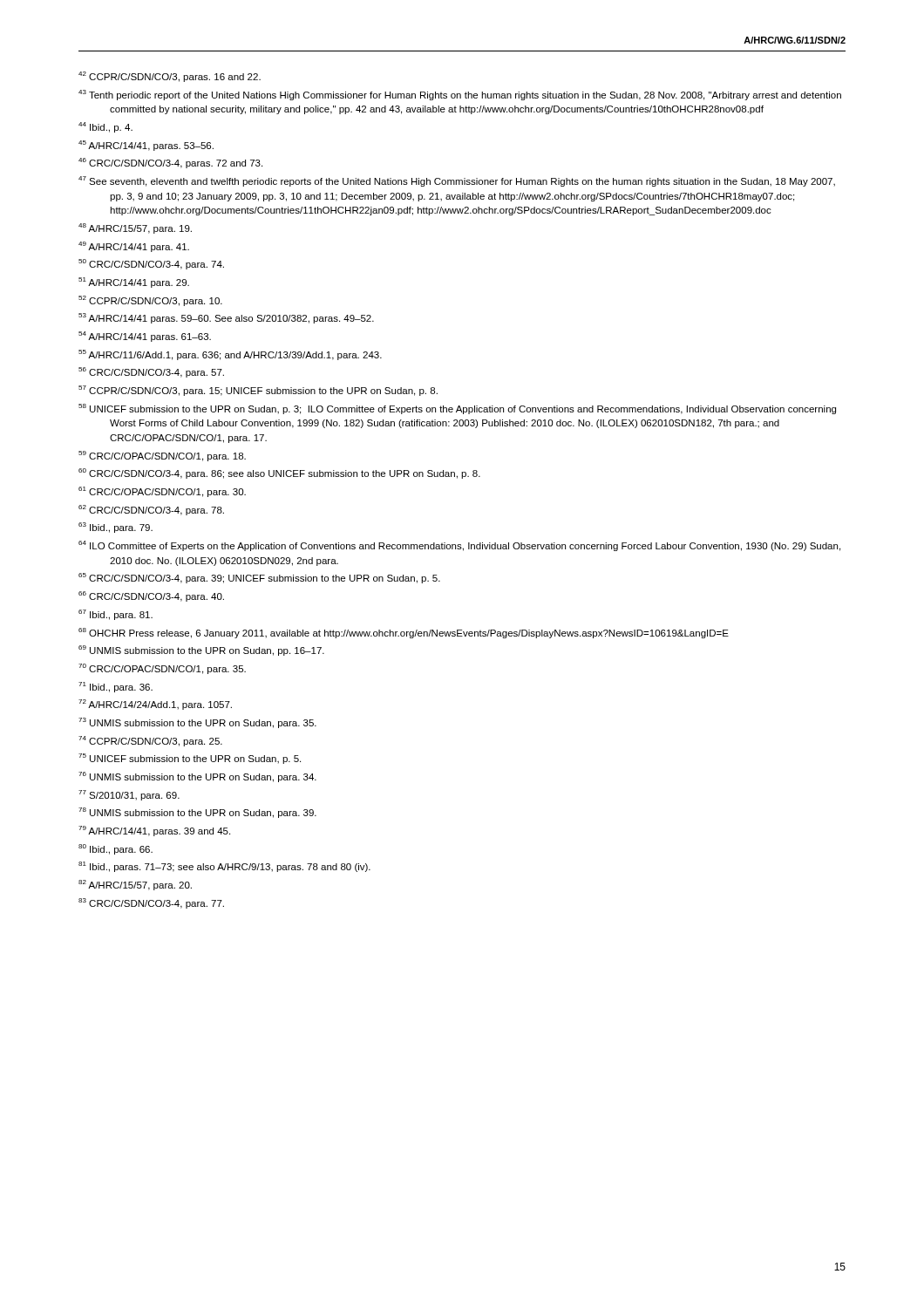Viewport: 924px width, 1308px height.
Task: Locate the block of text that opens with "69 UNMIS submission to the UPR on"
Action: 202,650
